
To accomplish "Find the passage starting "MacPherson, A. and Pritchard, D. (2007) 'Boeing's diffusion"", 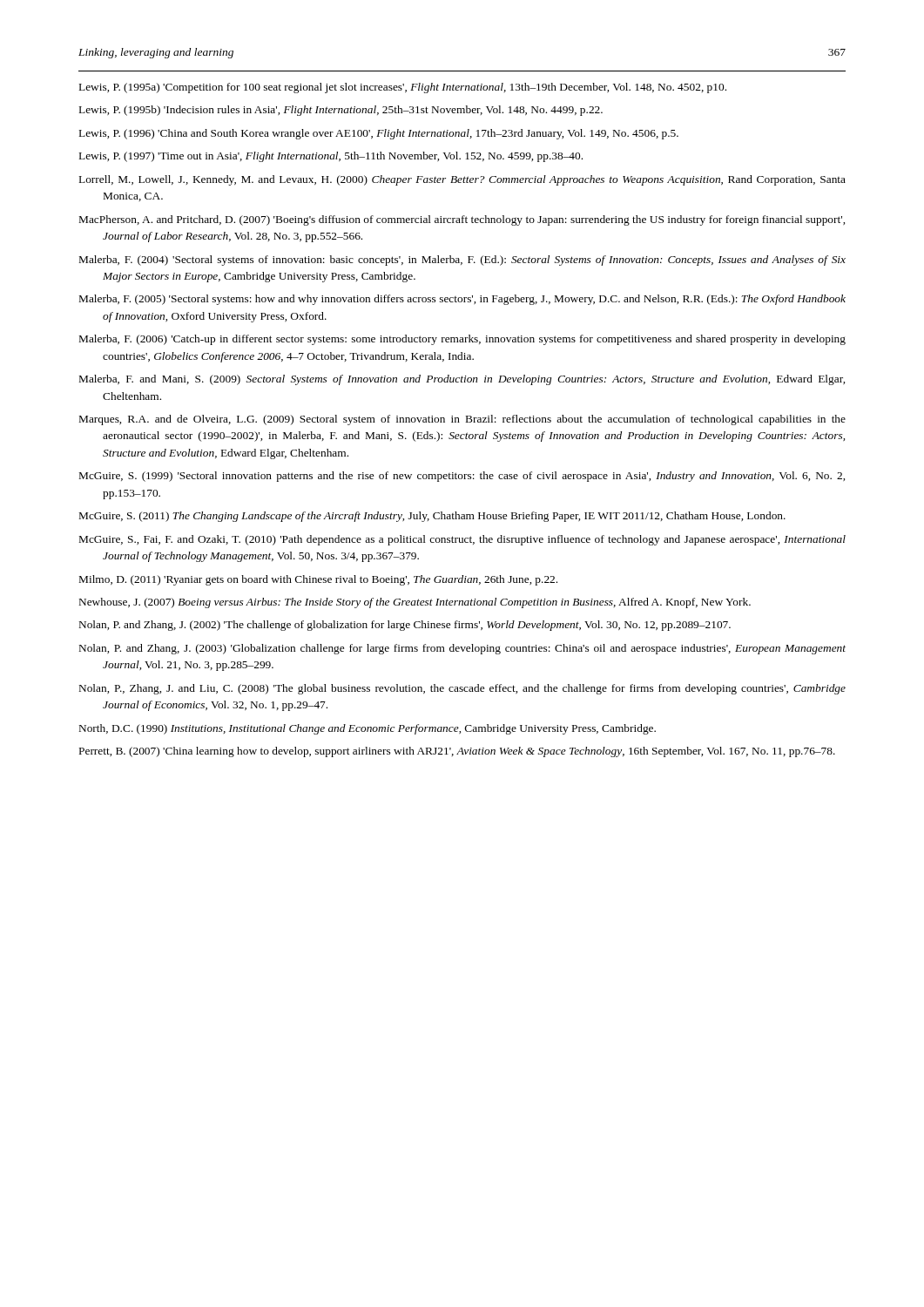I will coord(462,227).
